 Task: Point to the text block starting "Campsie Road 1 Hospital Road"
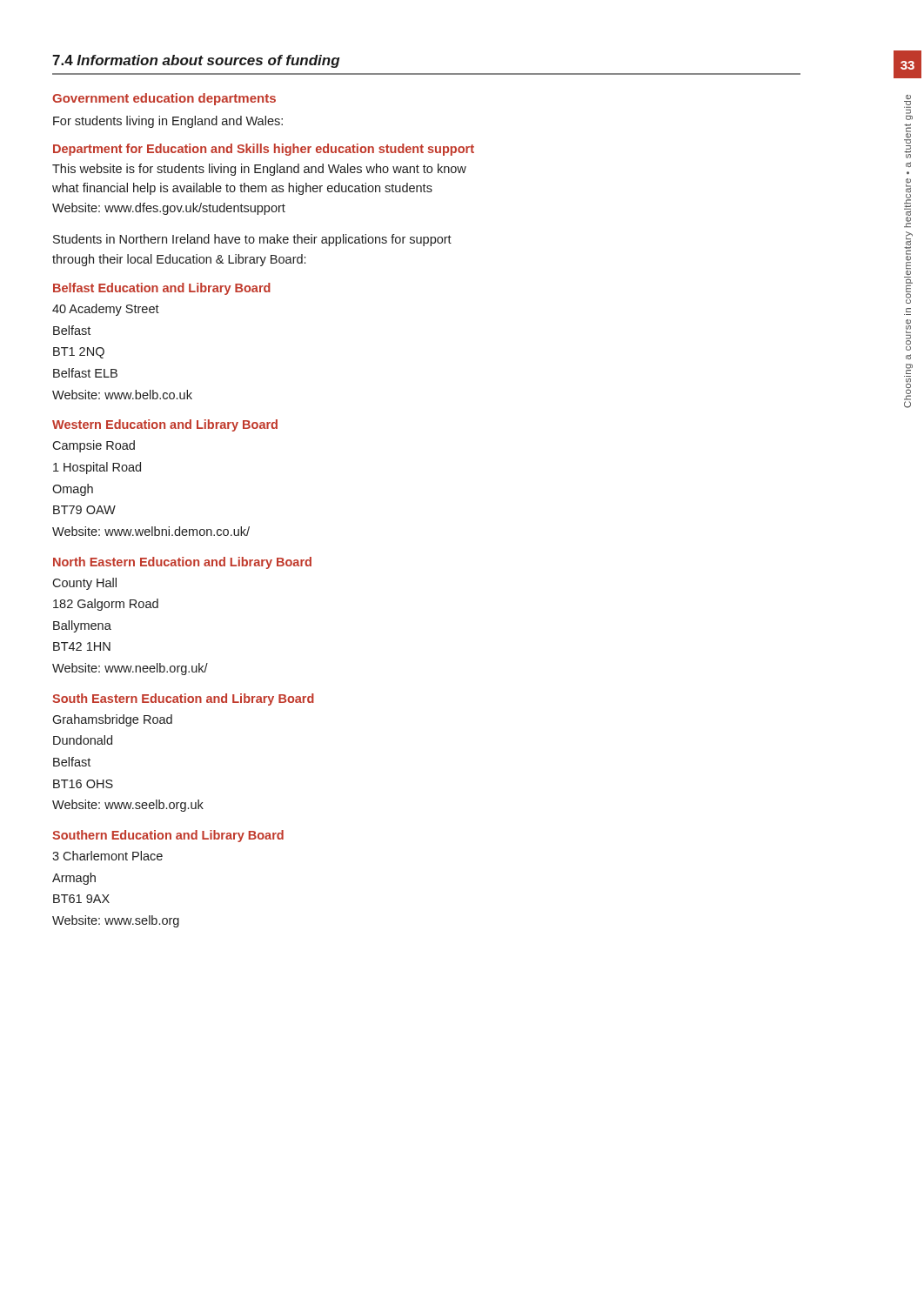(94, 446)
